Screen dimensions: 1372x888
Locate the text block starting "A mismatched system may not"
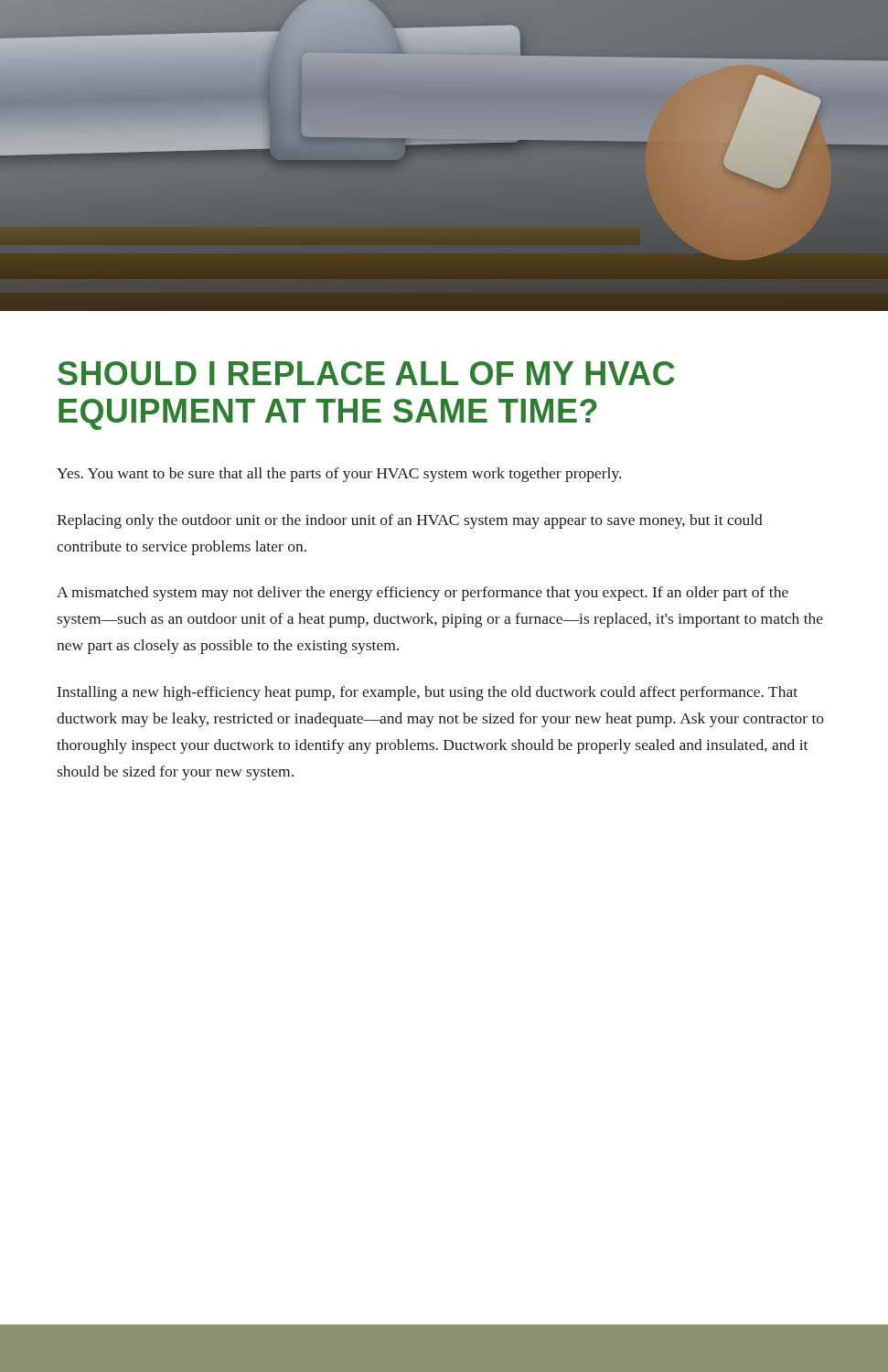pyautogui.click(x=440, y=619)
